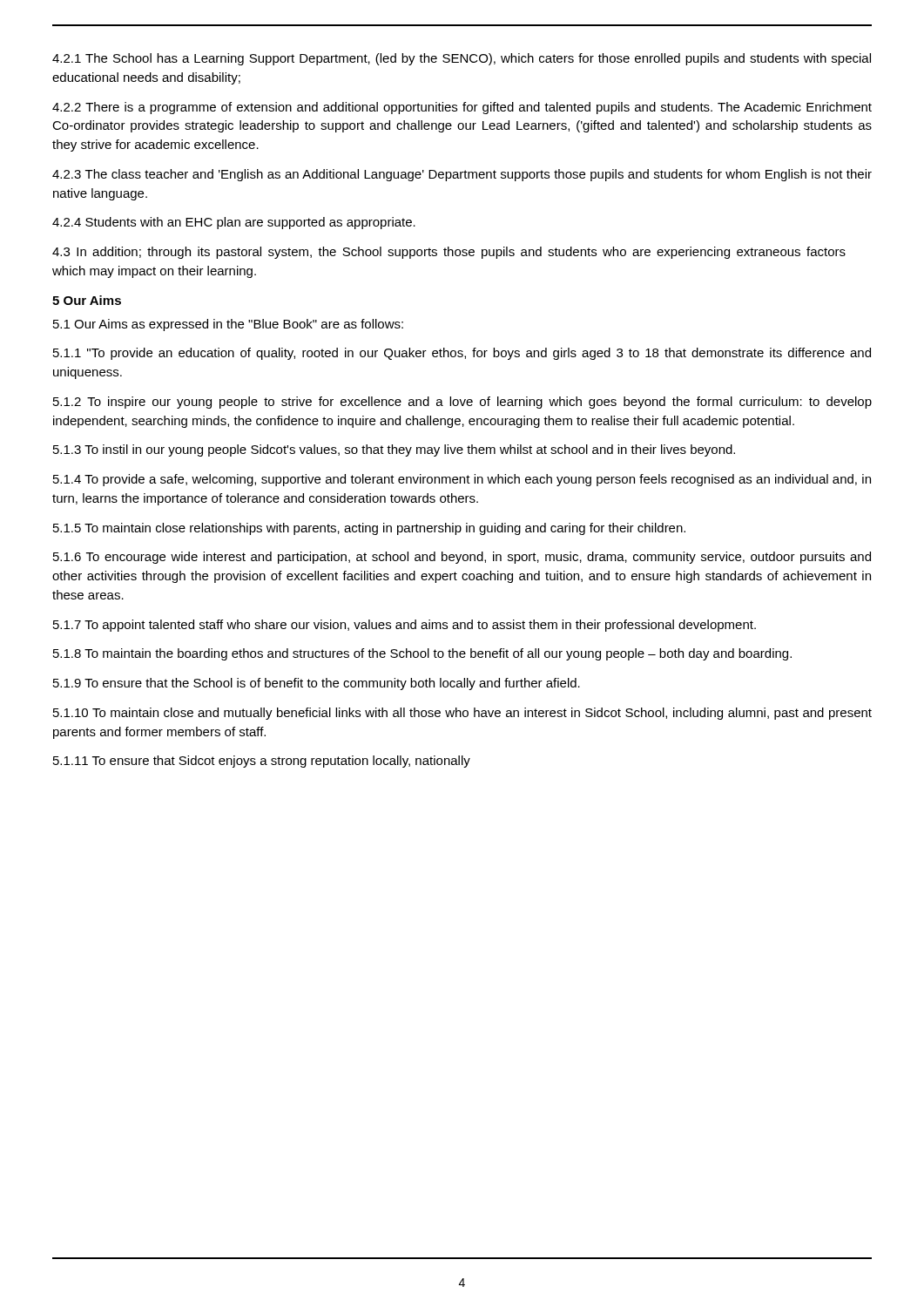
Task: Find the text block that reads "1.2 To inspire our young people to"
Action: [x=462, y=411]
